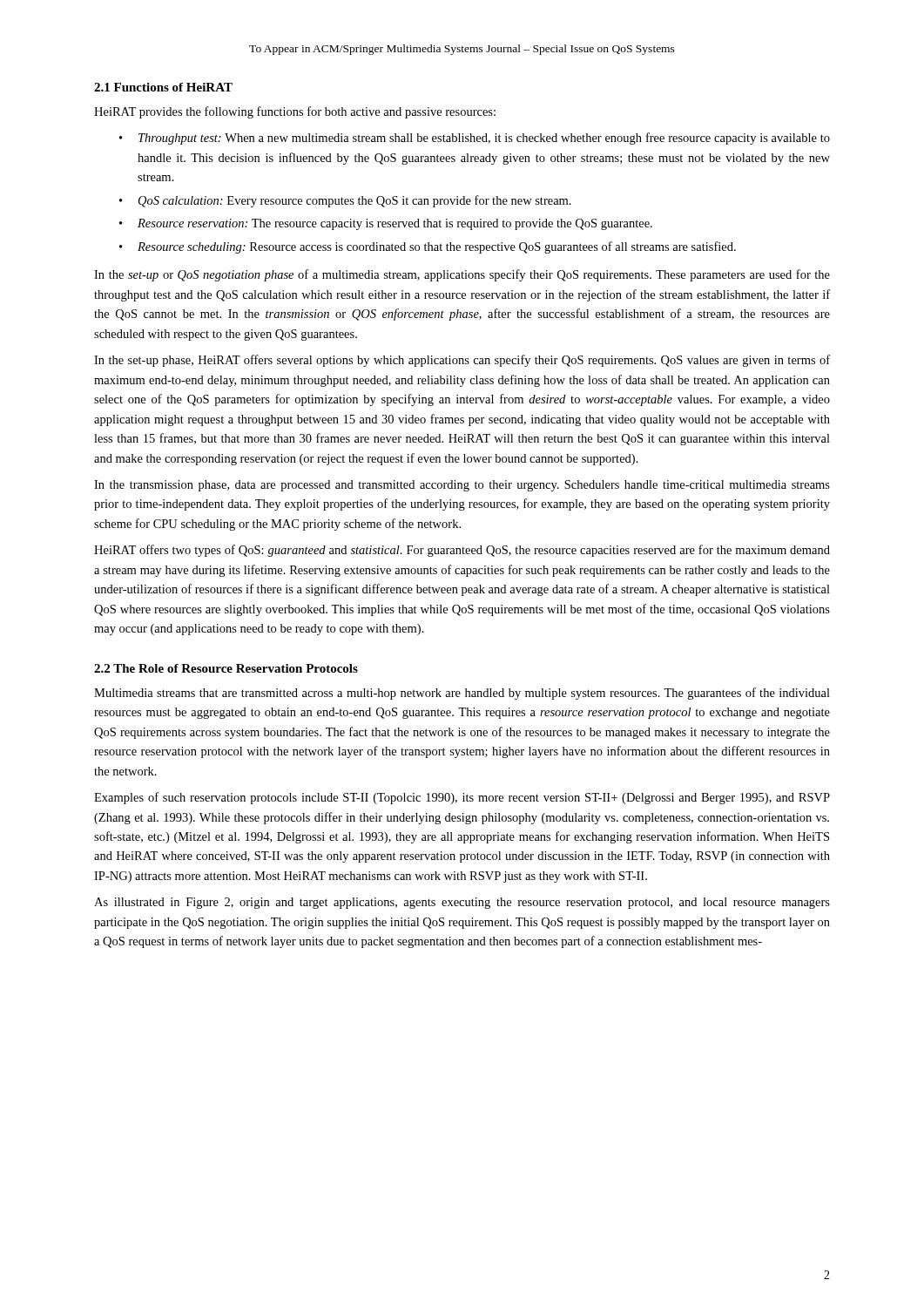Point to the region starting "Multimedia streams that"
924x1307 pixels.
pyautogui.click(x=462, y=732)
